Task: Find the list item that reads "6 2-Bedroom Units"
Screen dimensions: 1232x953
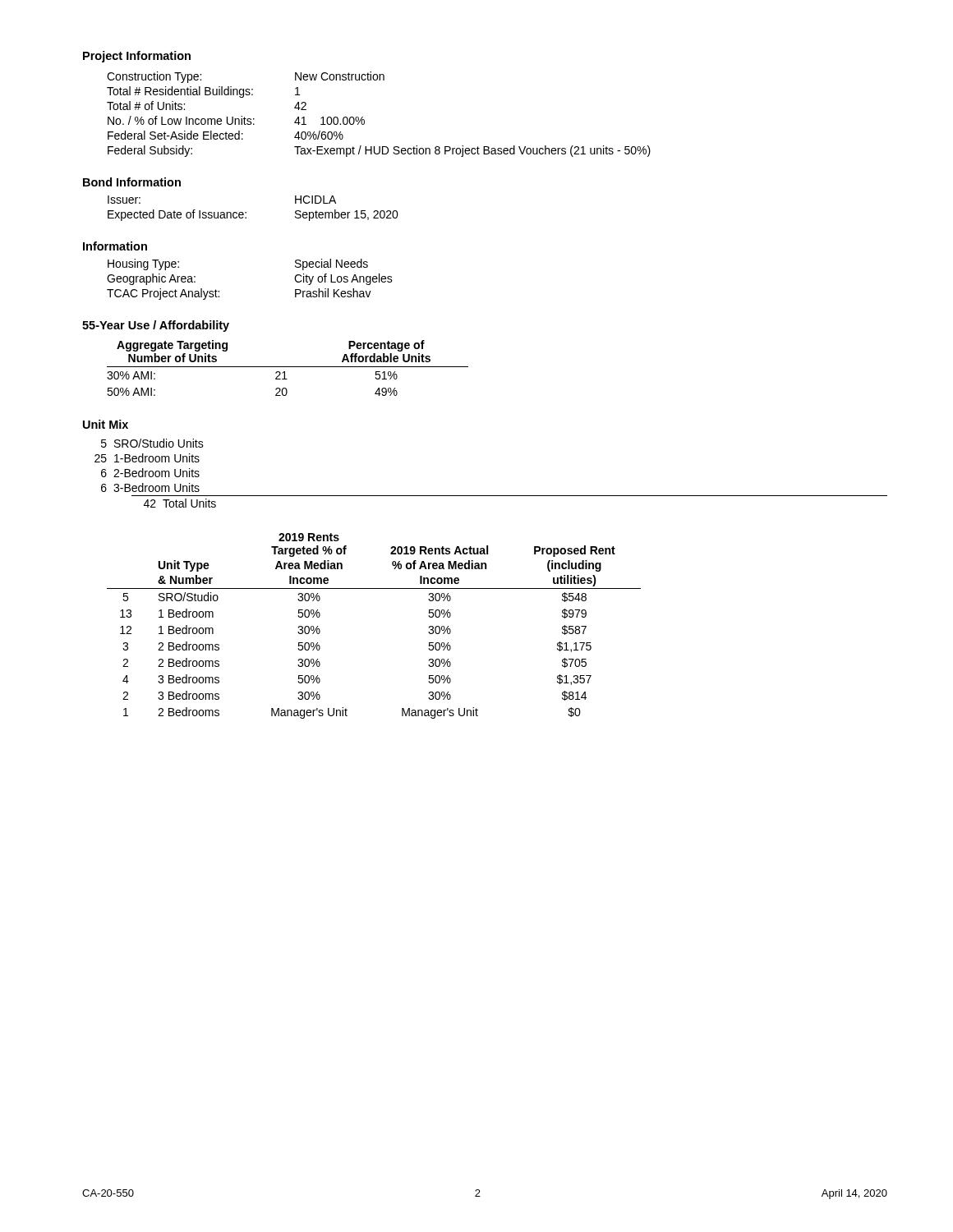Action: [x=141, y=473]
